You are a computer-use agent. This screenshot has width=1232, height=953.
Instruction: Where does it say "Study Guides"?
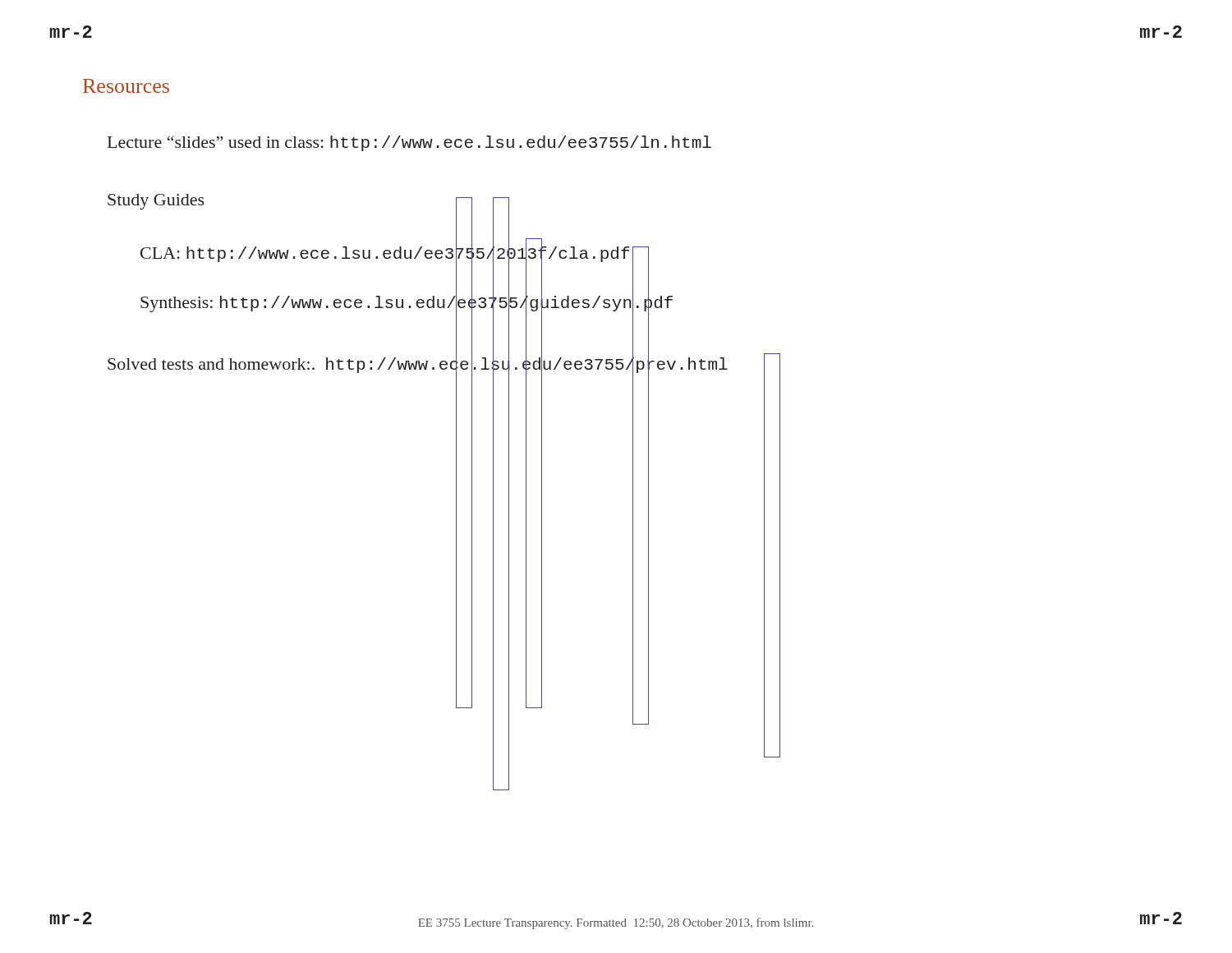pyautogui.click(x=156, y=199)
